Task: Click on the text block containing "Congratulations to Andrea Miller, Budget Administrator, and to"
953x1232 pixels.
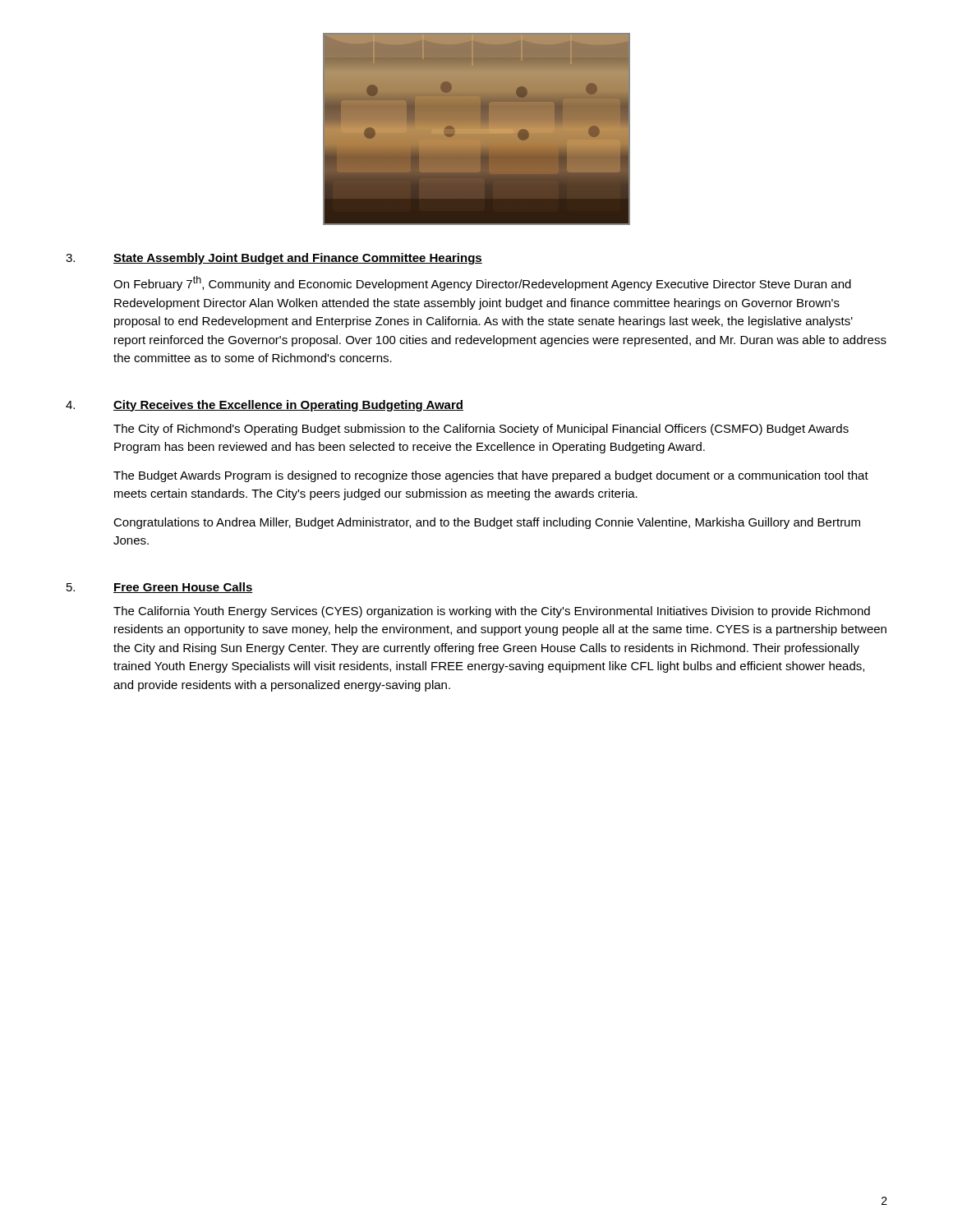Action: tap(487, 531)
